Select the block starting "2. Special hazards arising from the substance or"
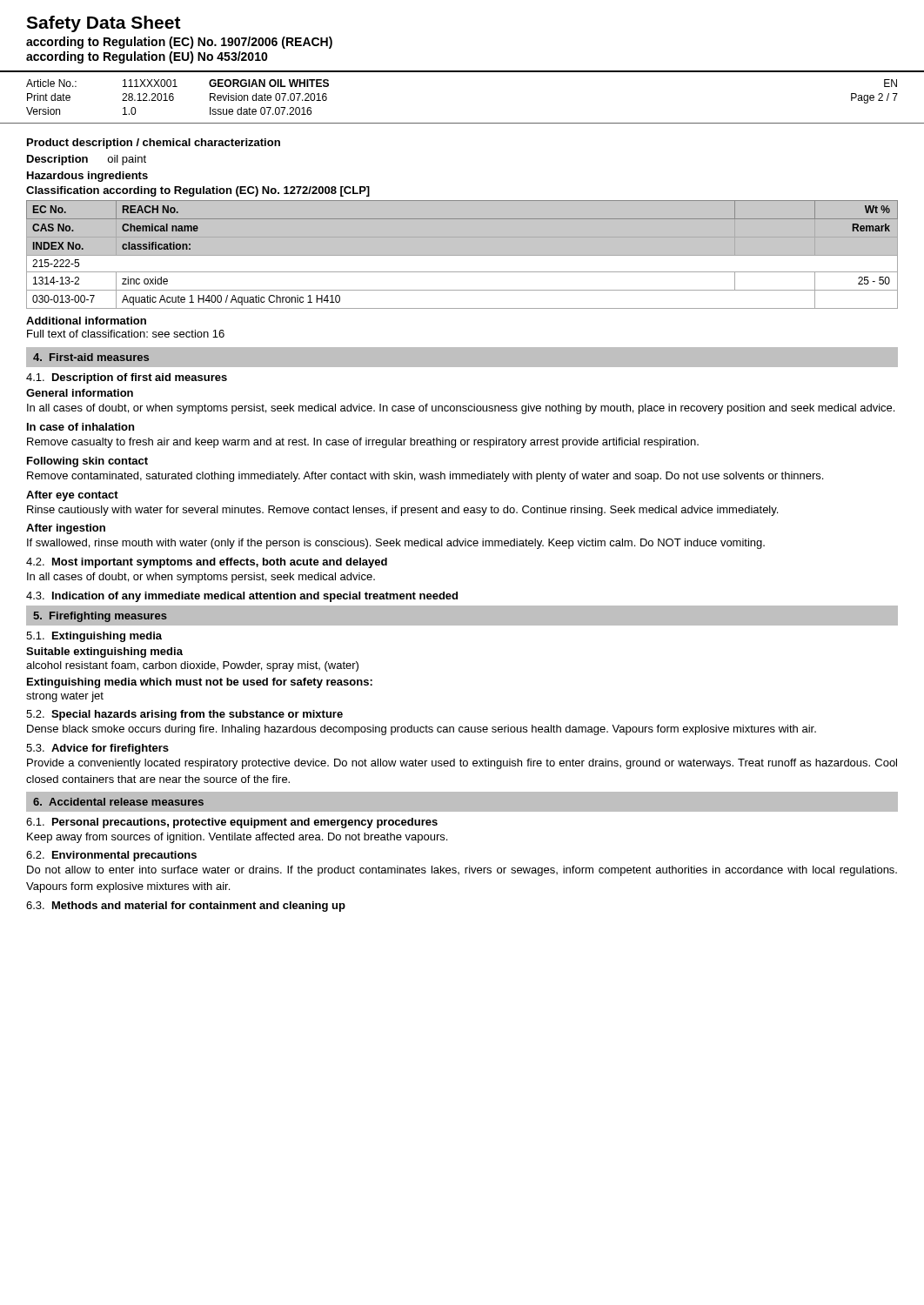The image size is (924, 1305). click(462, 723)
